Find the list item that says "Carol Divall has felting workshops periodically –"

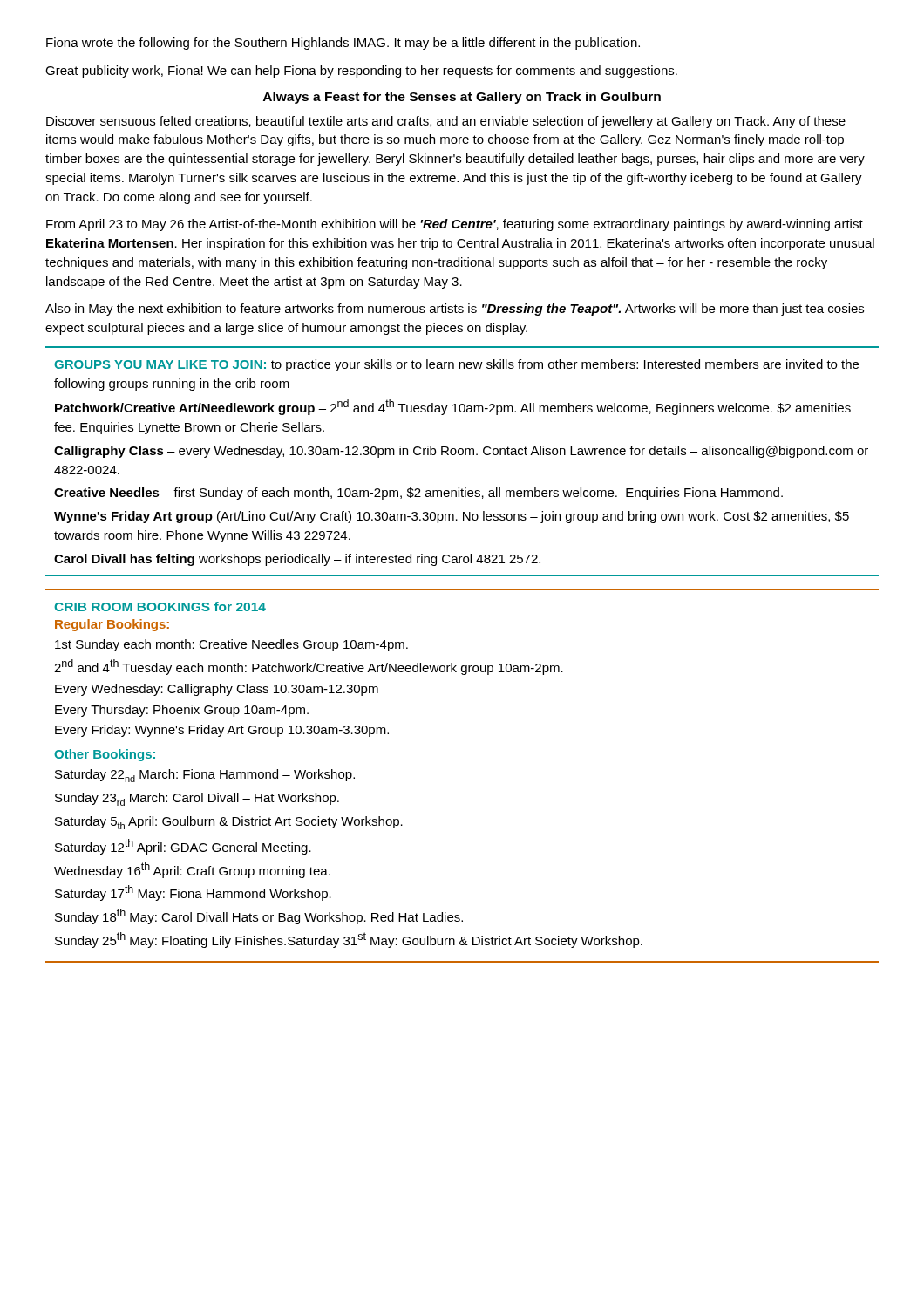click(298, 558)
